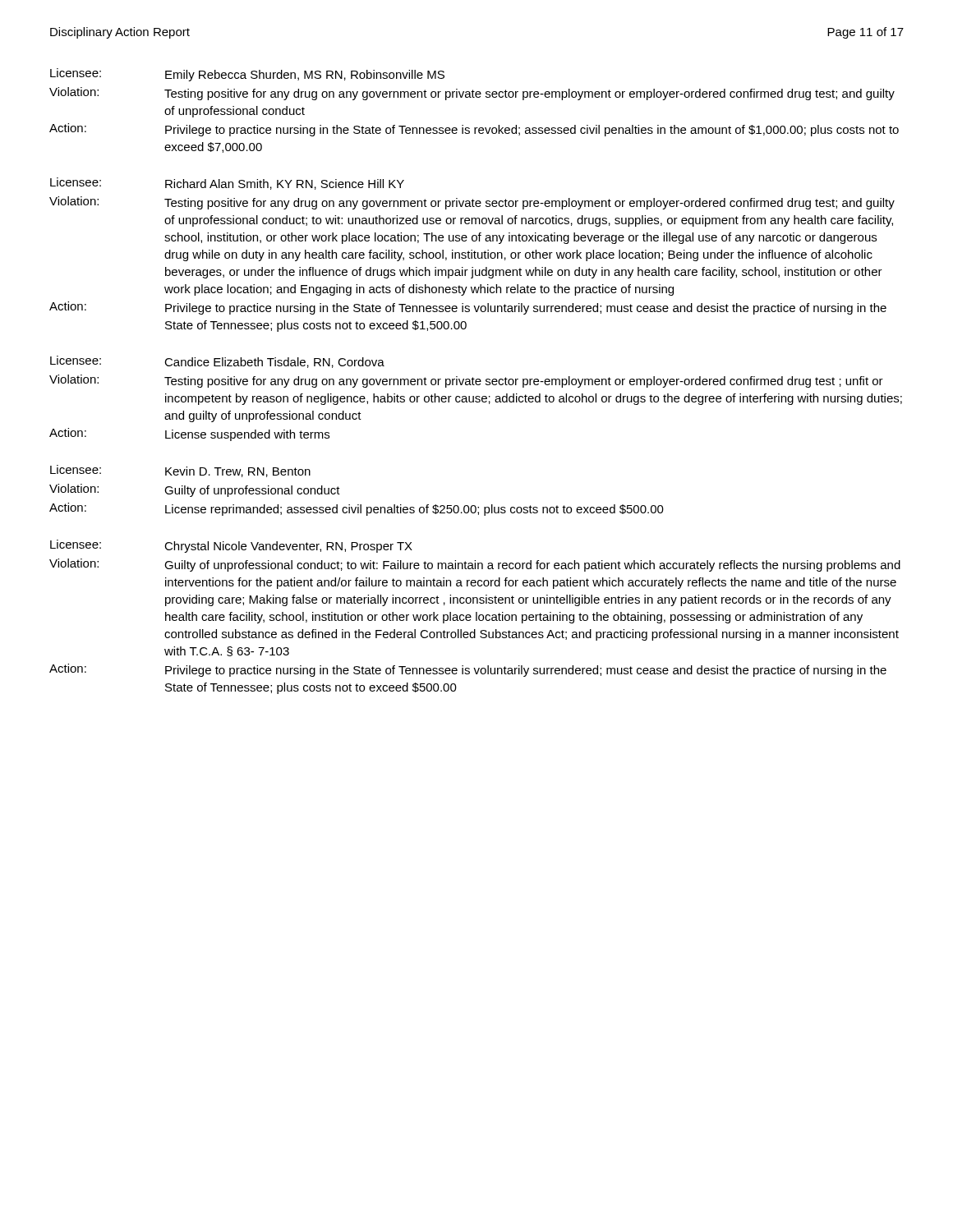Locate the block of text that opens with "Licensee: Chrystal Nicole Vandeventer, RN, Prosper TX"
953x1232 pixels.
[x=476, y=617]
